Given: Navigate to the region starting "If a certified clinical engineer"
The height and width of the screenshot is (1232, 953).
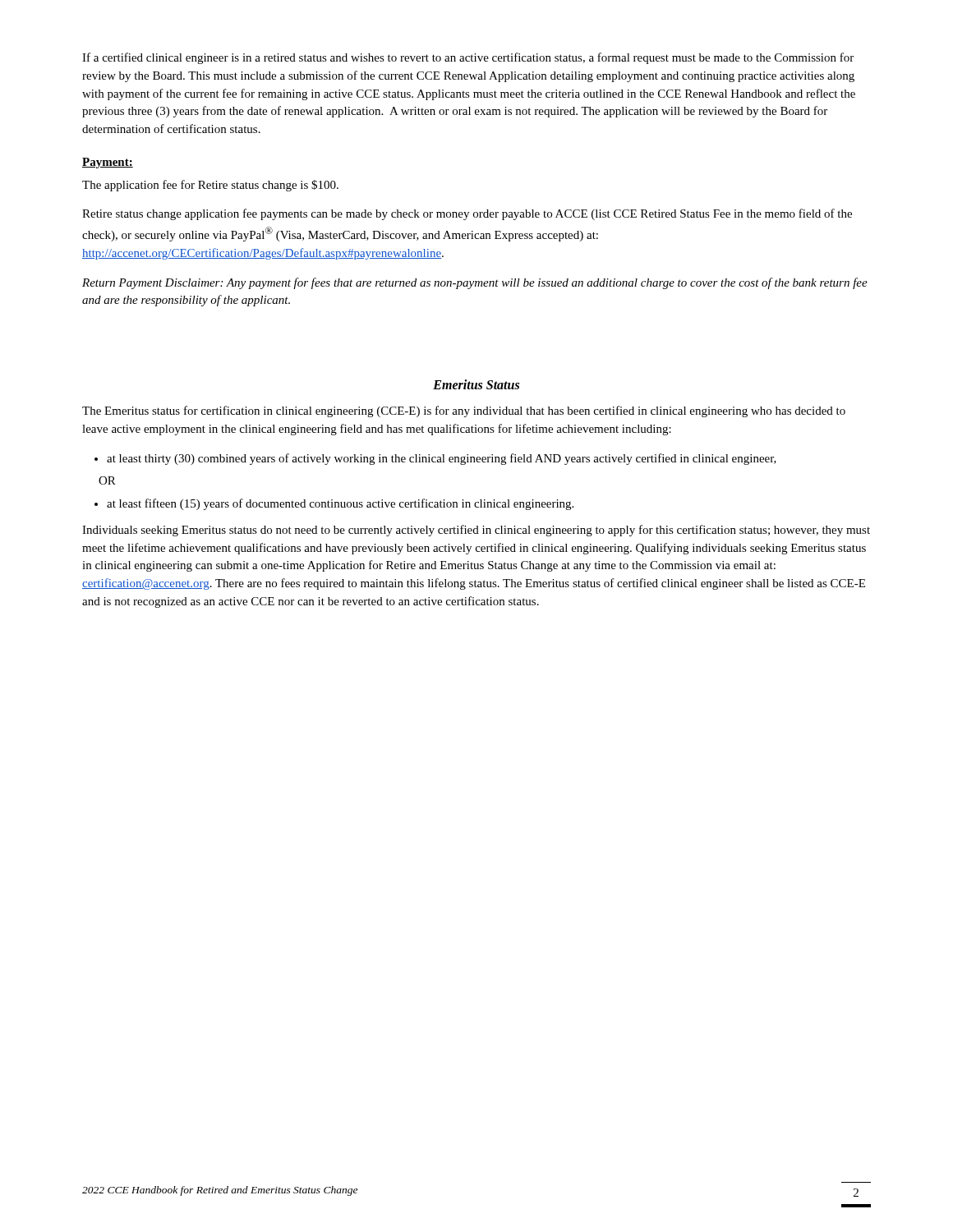Looking at the screenshot, I should 469,93.
